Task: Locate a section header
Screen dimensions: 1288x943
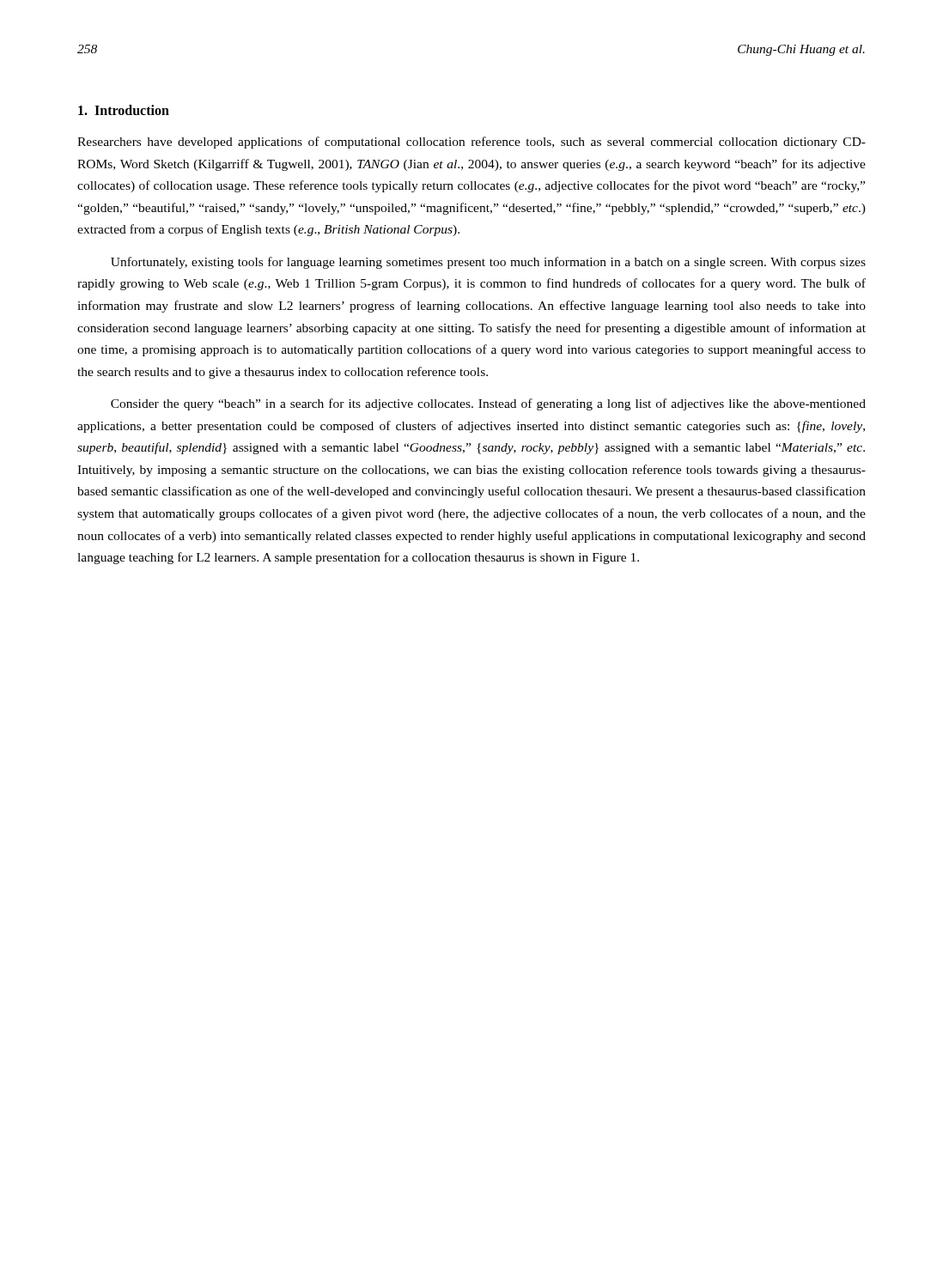Action: coord(123,110)
